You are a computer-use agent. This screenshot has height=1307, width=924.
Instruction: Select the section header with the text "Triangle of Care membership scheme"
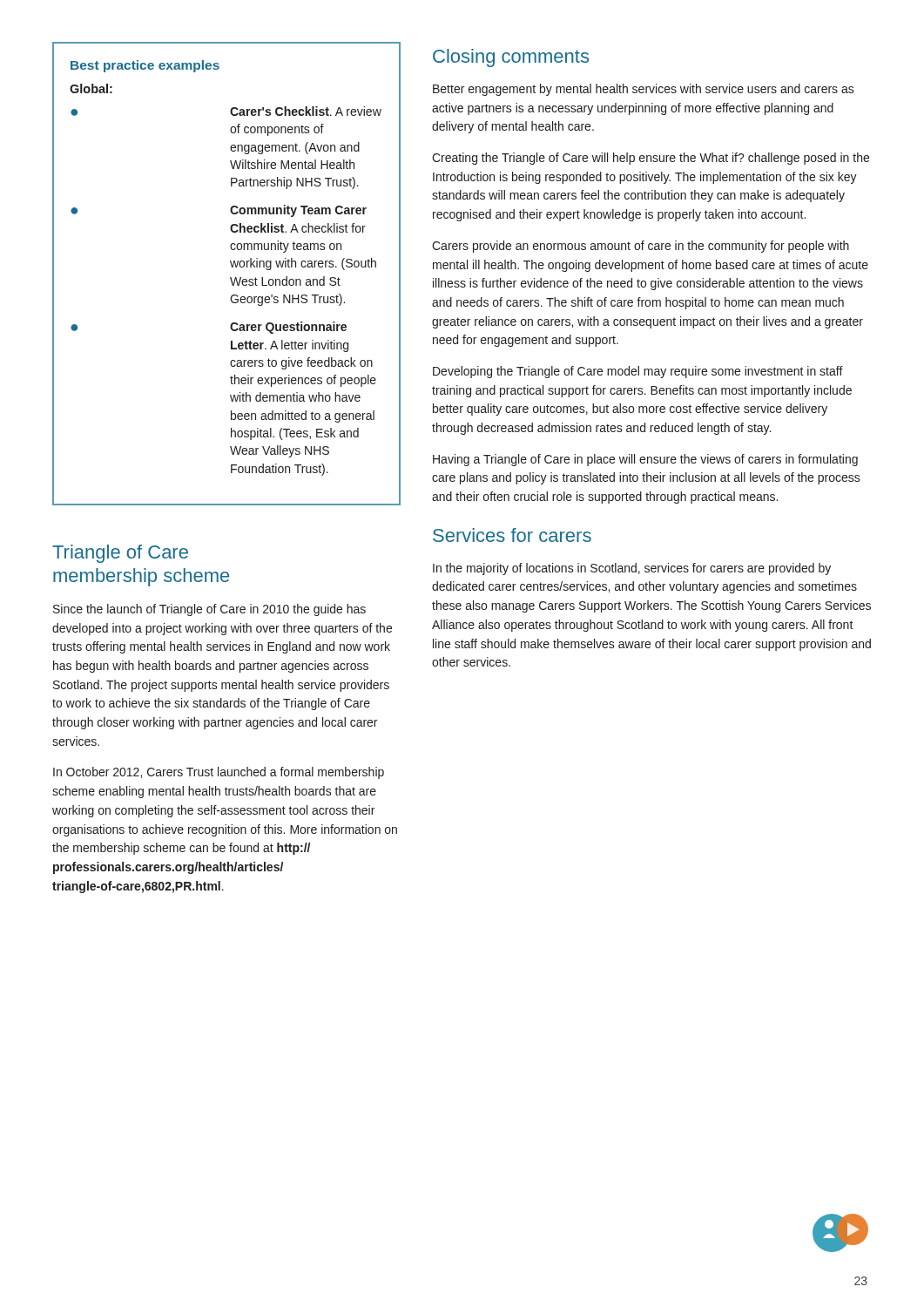pos(226,565)
